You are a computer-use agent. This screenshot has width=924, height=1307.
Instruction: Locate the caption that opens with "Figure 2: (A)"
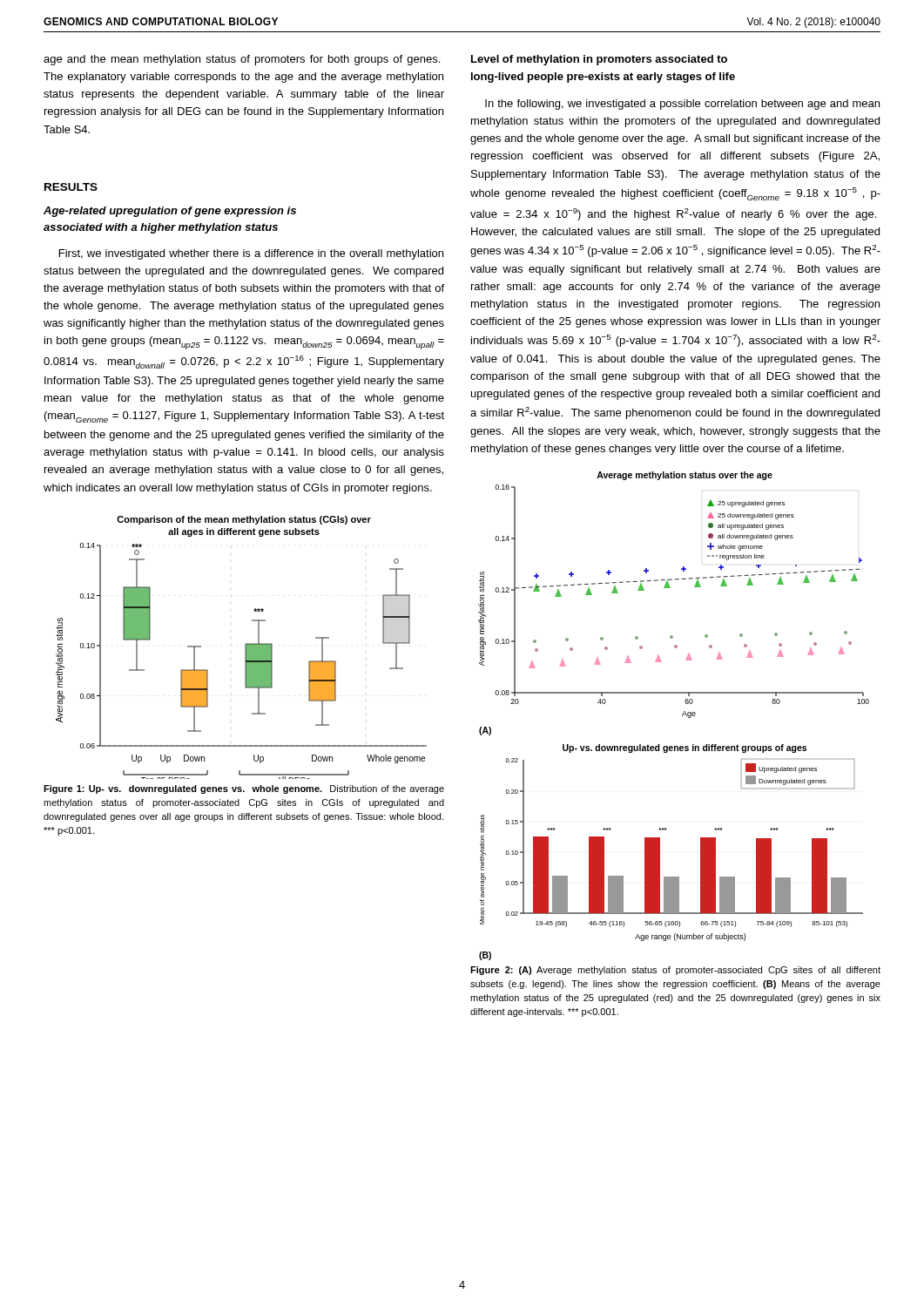[675, 991]
